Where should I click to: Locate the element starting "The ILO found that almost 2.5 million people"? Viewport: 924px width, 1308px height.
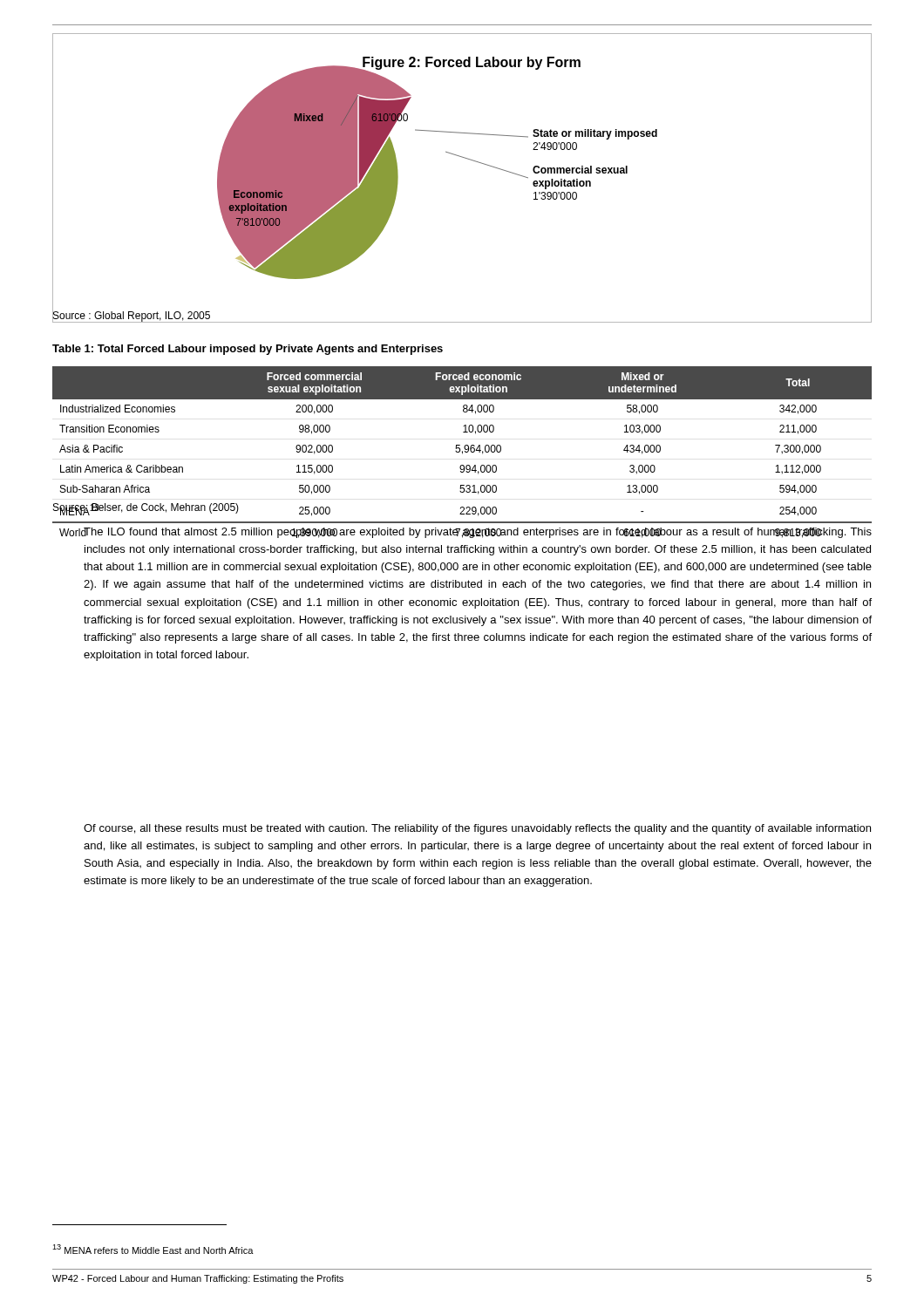[478, 593]
